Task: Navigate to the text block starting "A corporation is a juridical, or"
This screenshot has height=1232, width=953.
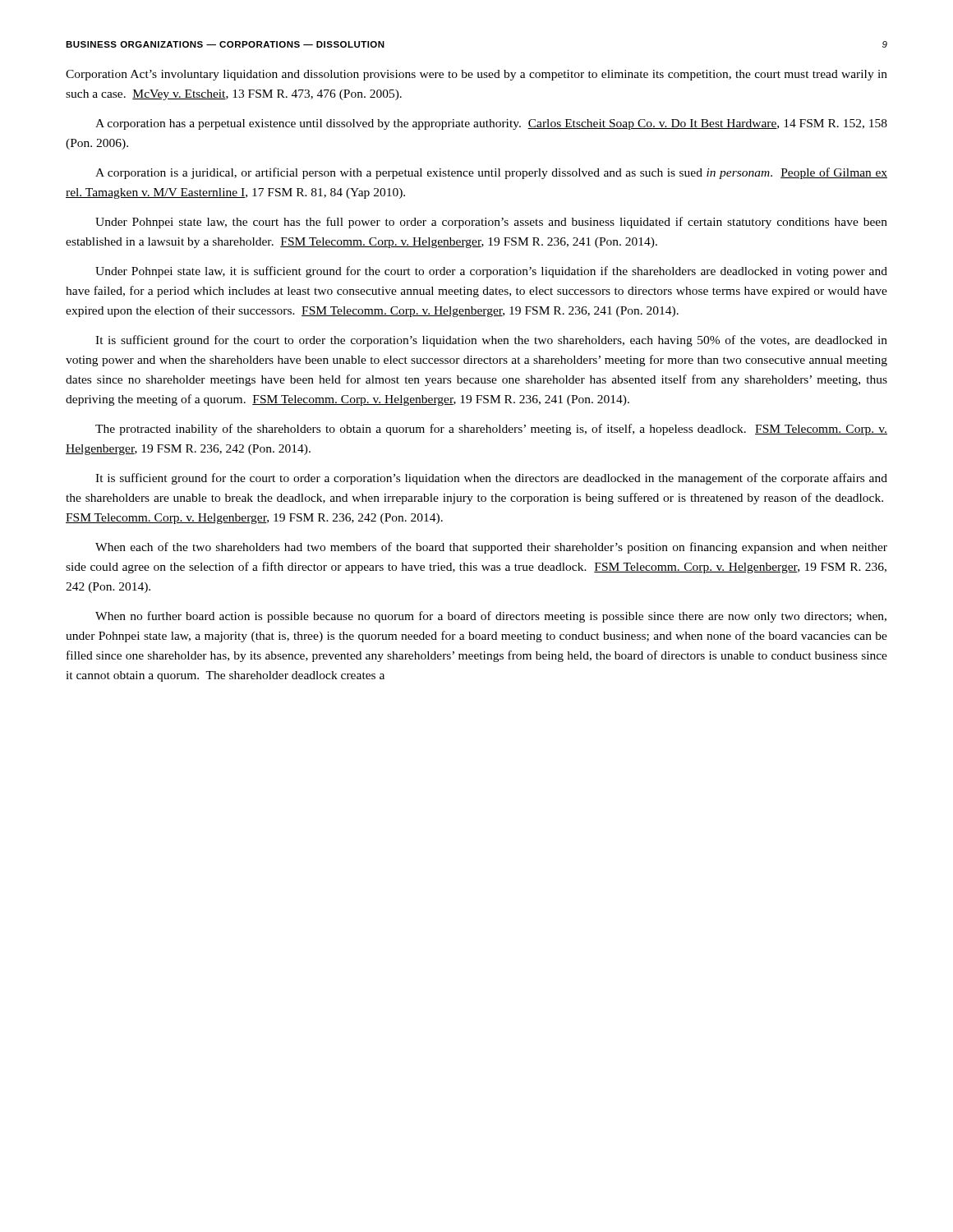Action: click(476, 182)
